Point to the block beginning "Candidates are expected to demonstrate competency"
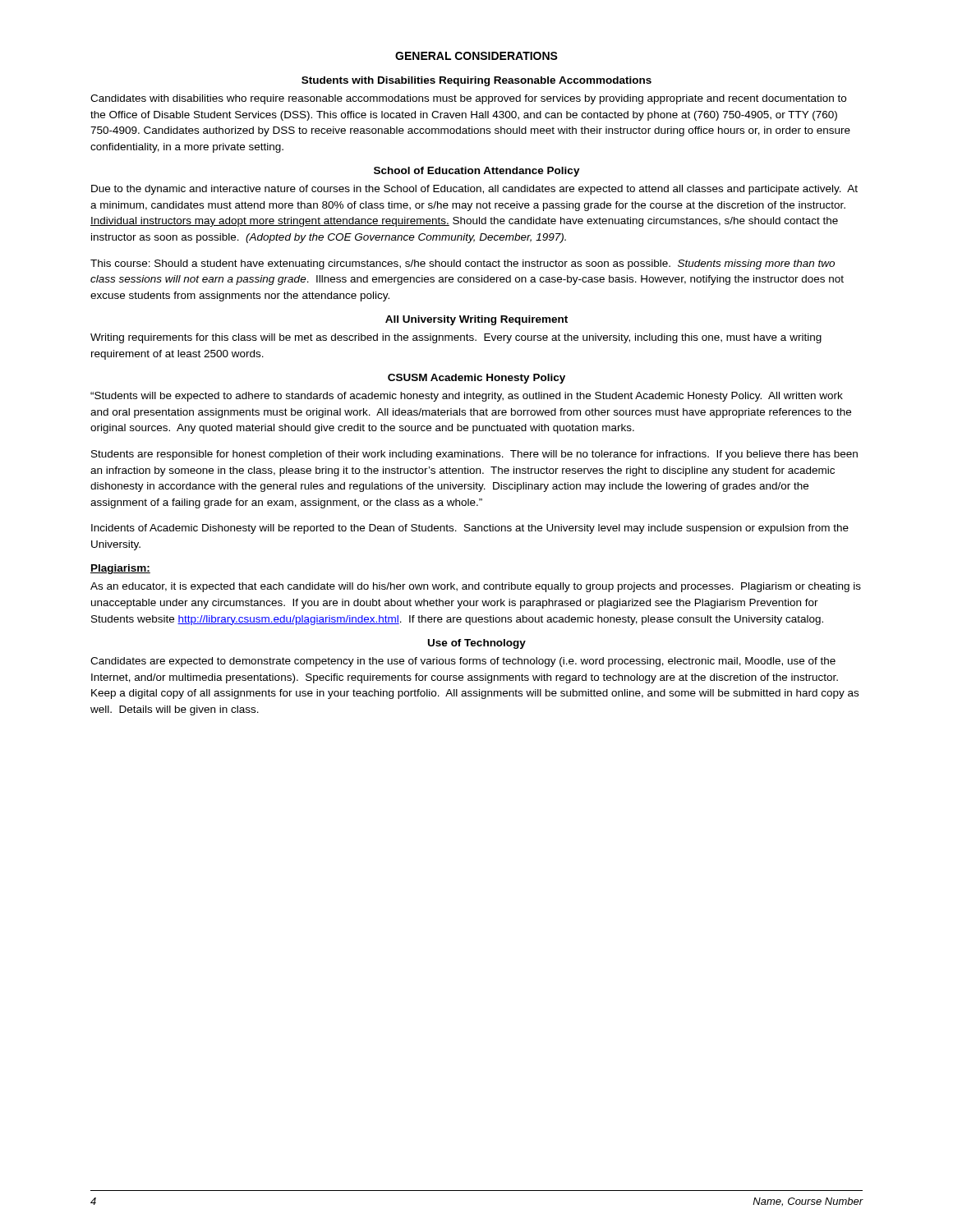953x1232 pixels. (x=475, y=685)
